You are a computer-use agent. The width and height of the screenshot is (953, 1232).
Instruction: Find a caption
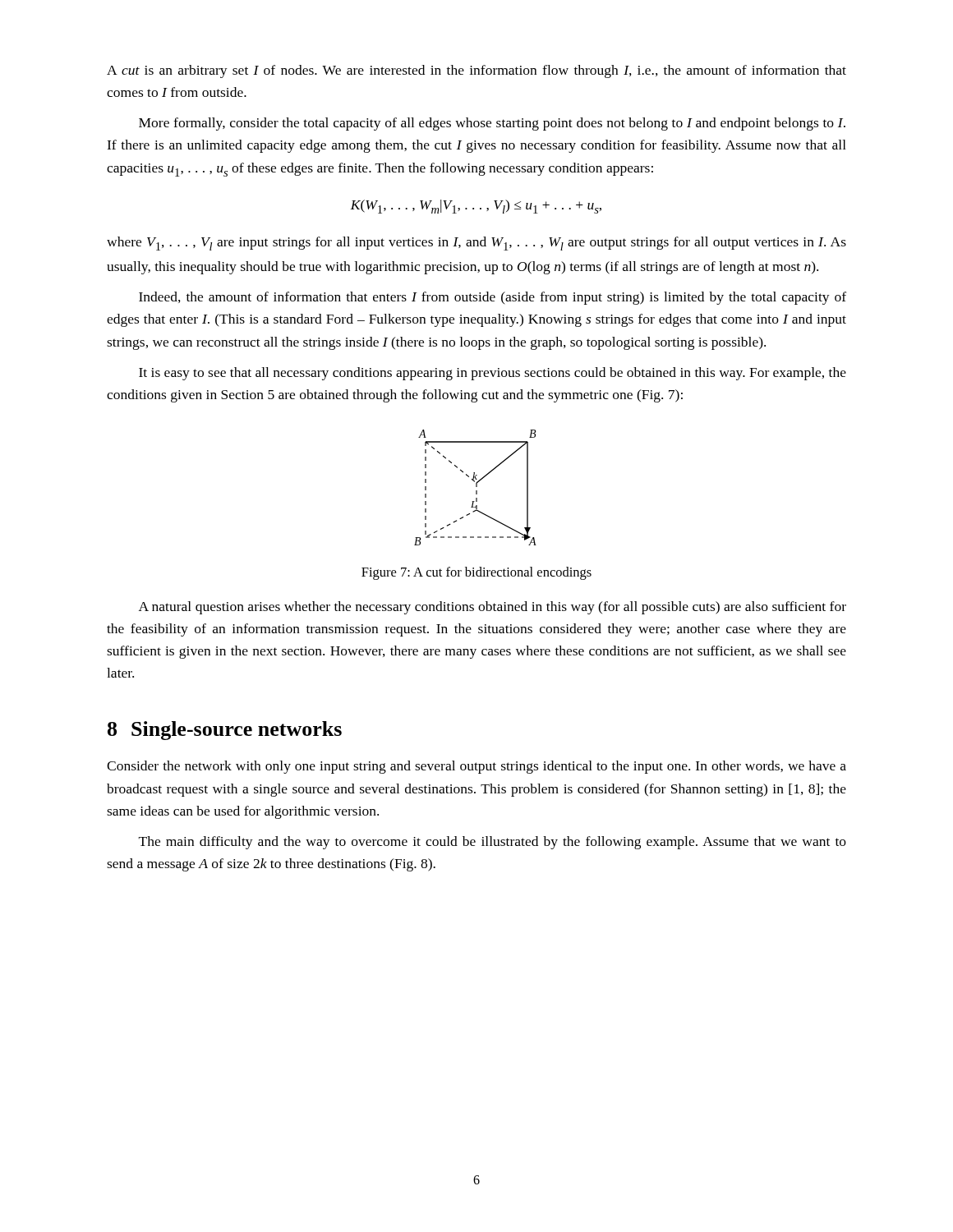[x=476, y=572]
